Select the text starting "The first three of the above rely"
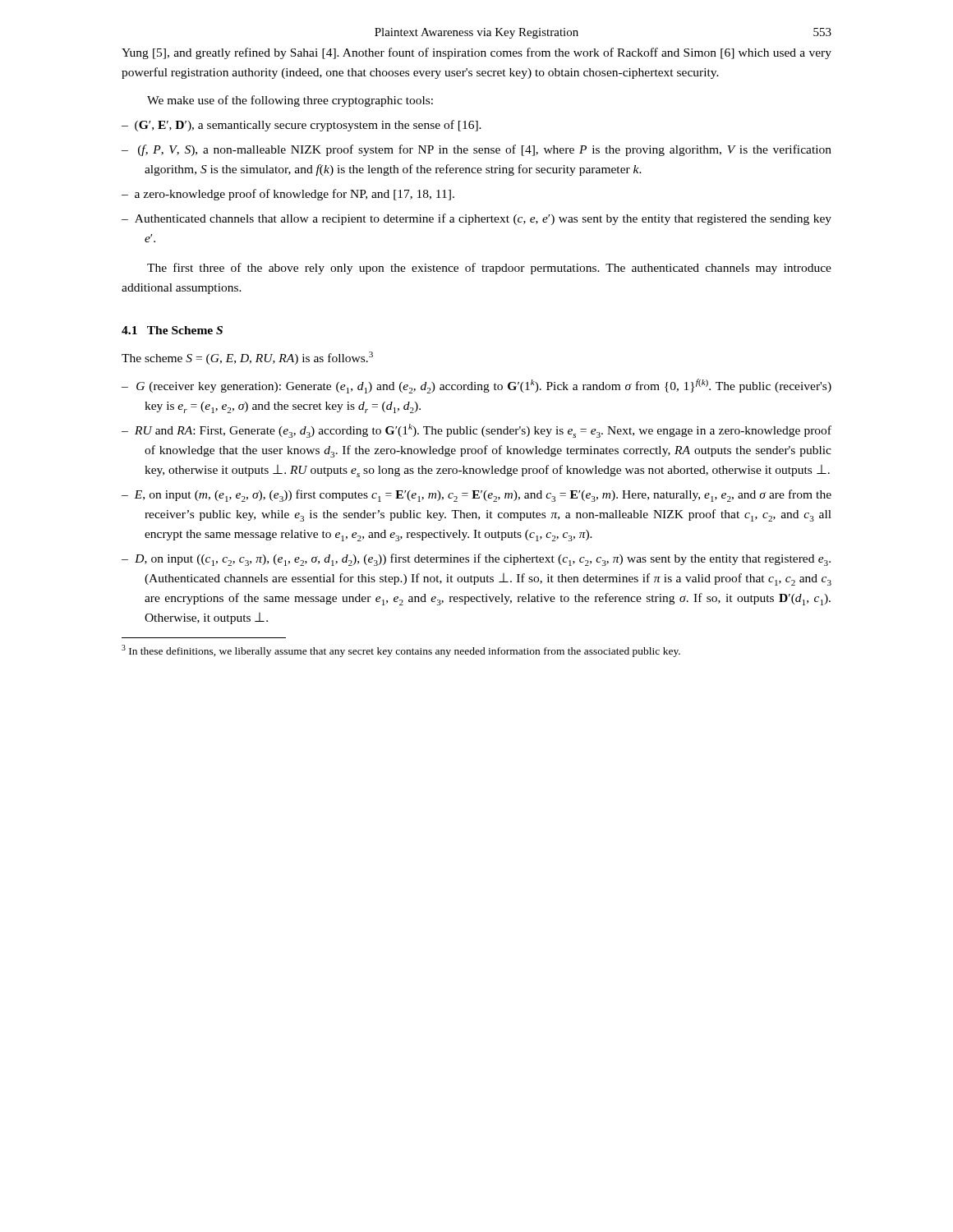953x1232 pixels. 476,278
